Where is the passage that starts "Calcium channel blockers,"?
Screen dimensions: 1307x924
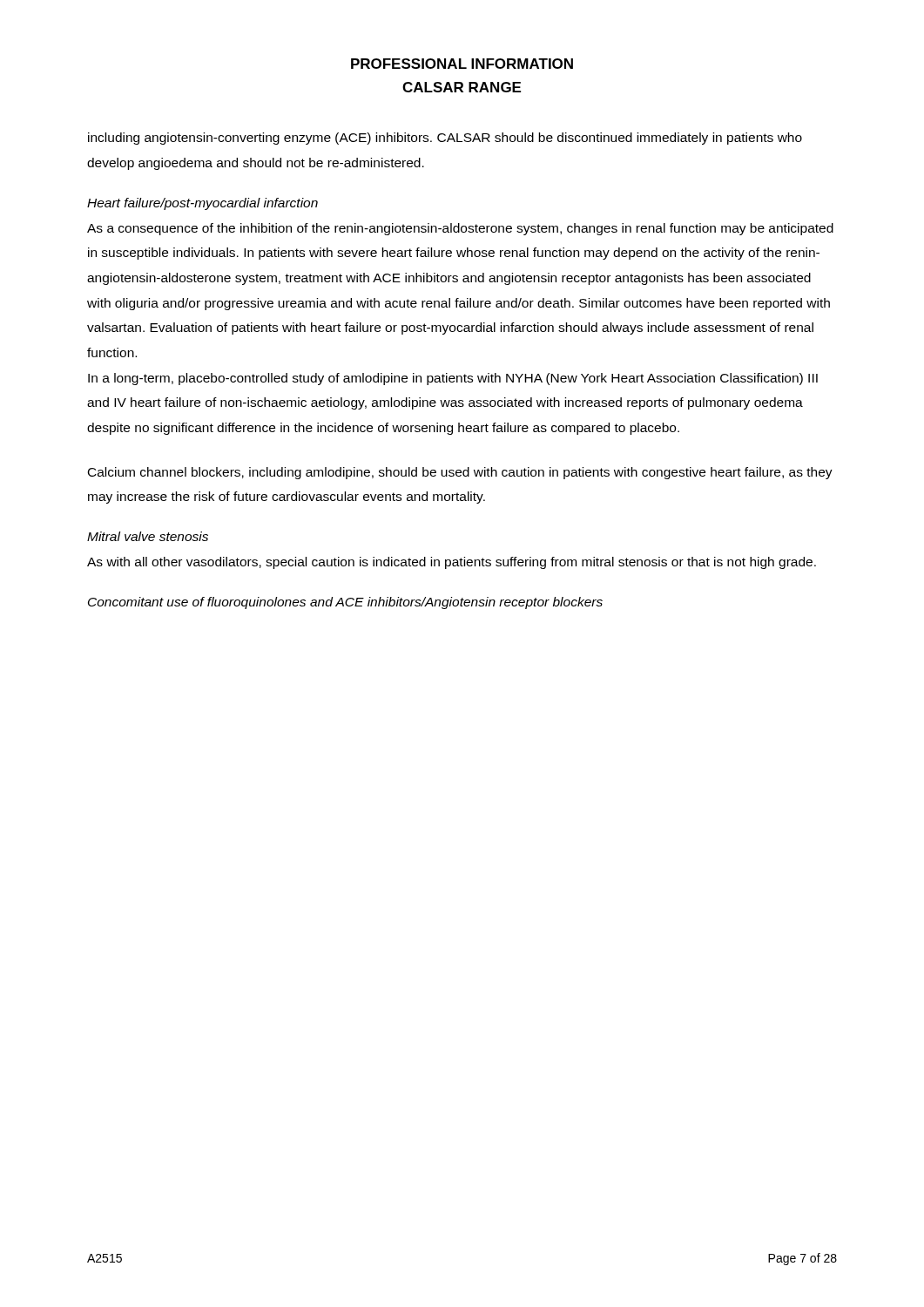[460, 484]
